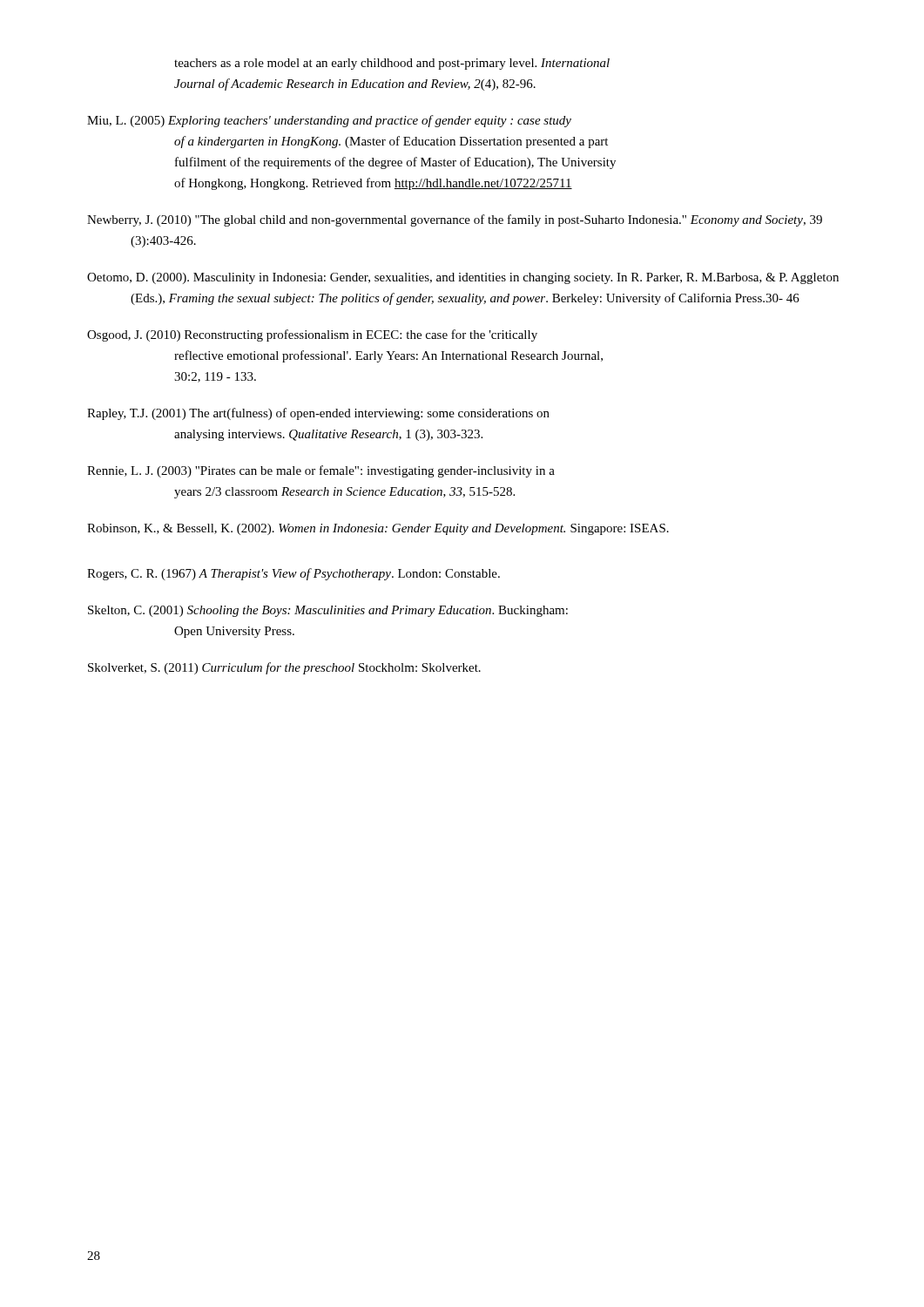Locate the block starting "Rapley, T.J. (2001) The"

471,423
